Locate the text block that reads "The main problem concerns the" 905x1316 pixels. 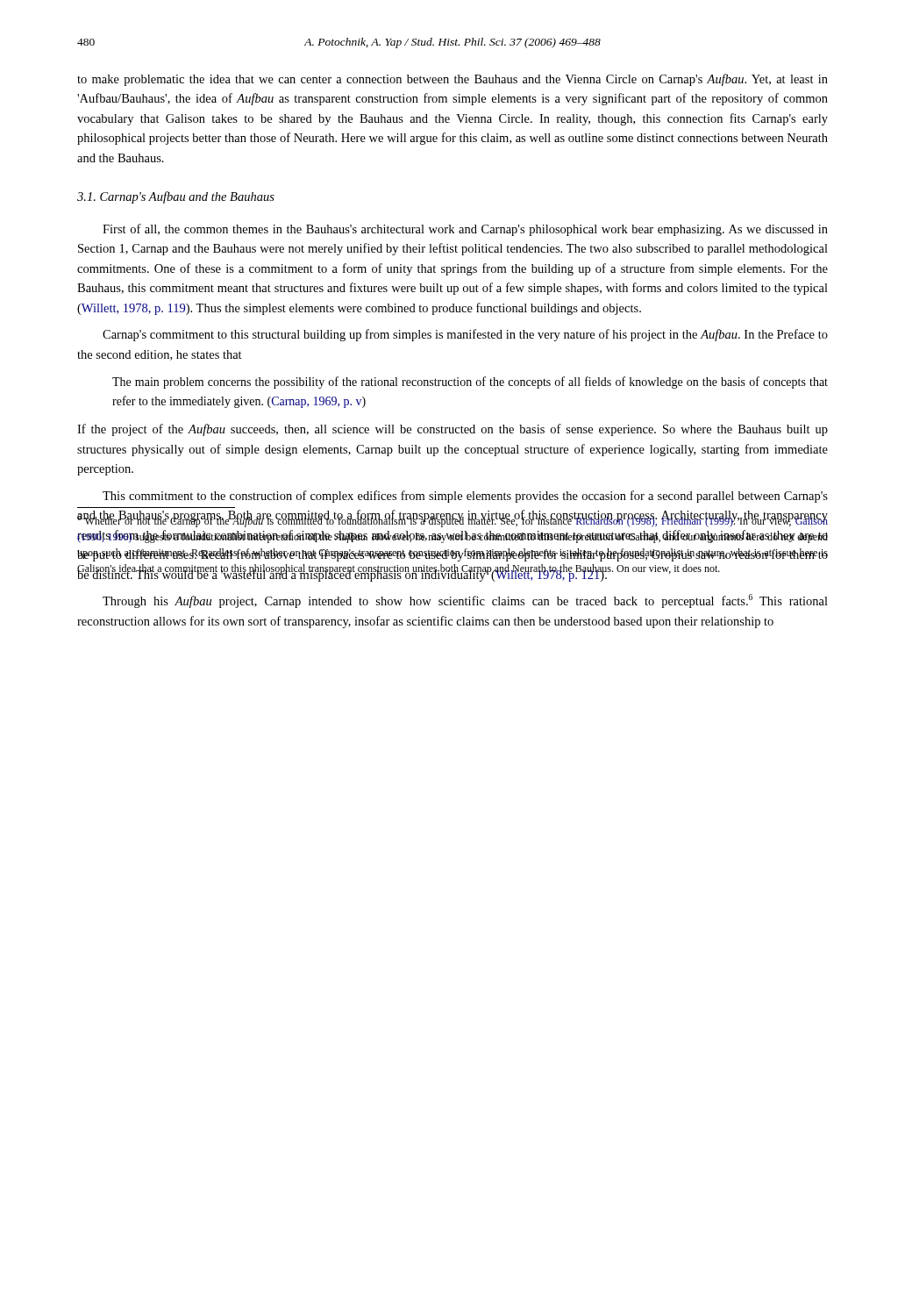click(470, 392)
